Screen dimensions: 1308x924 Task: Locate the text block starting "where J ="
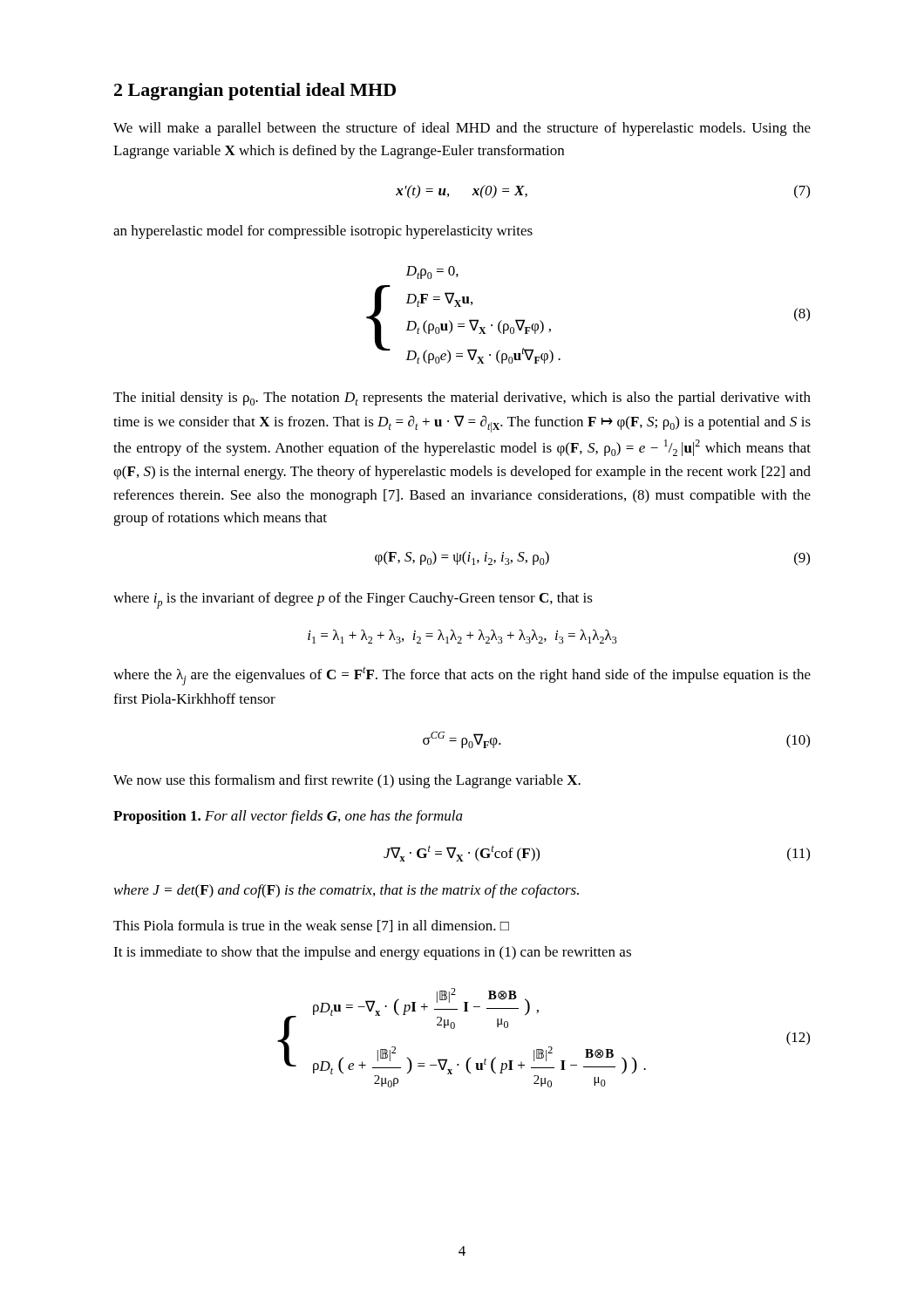(462, 891)
